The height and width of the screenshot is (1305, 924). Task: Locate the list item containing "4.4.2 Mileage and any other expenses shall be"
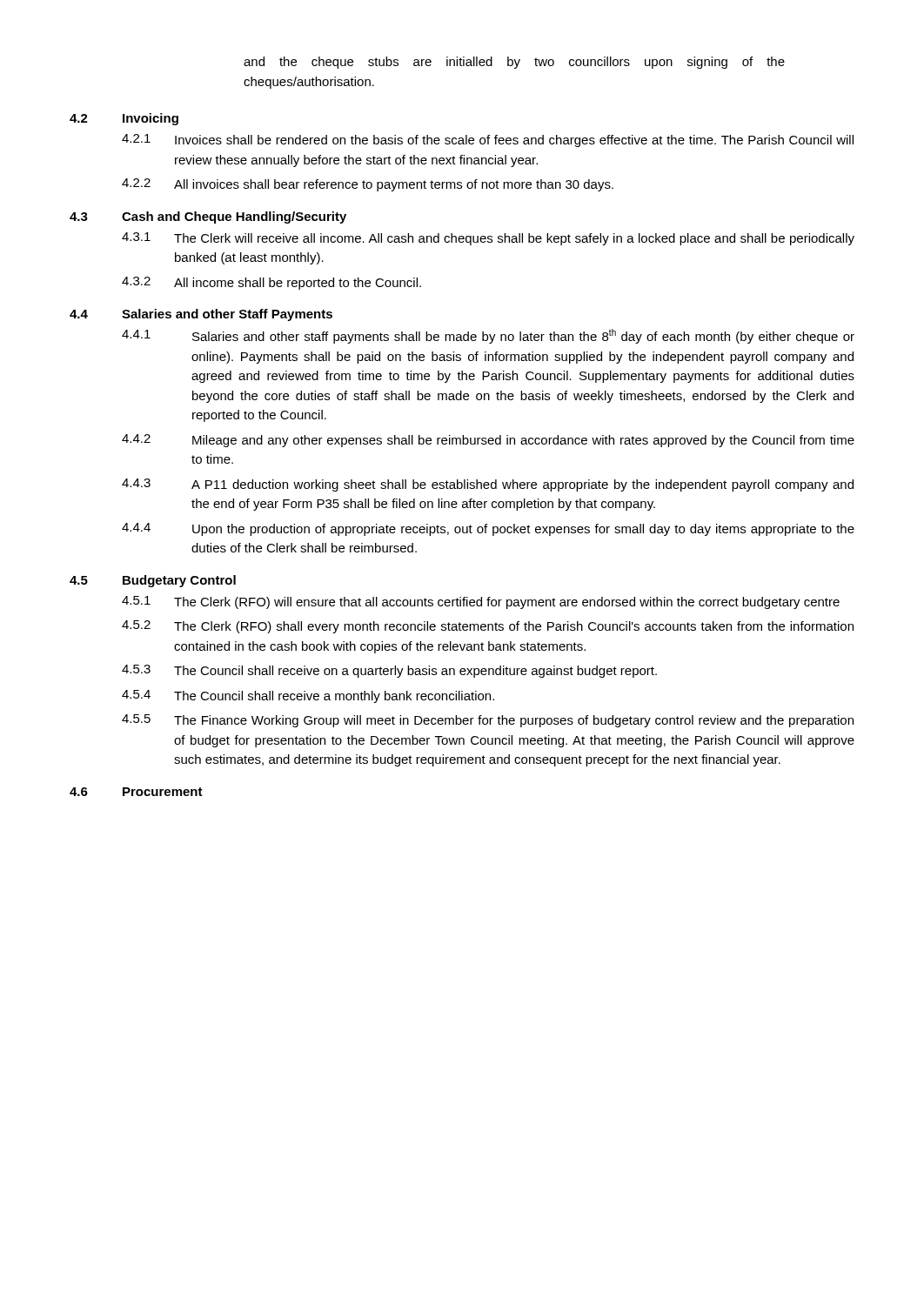pos(488,450)
